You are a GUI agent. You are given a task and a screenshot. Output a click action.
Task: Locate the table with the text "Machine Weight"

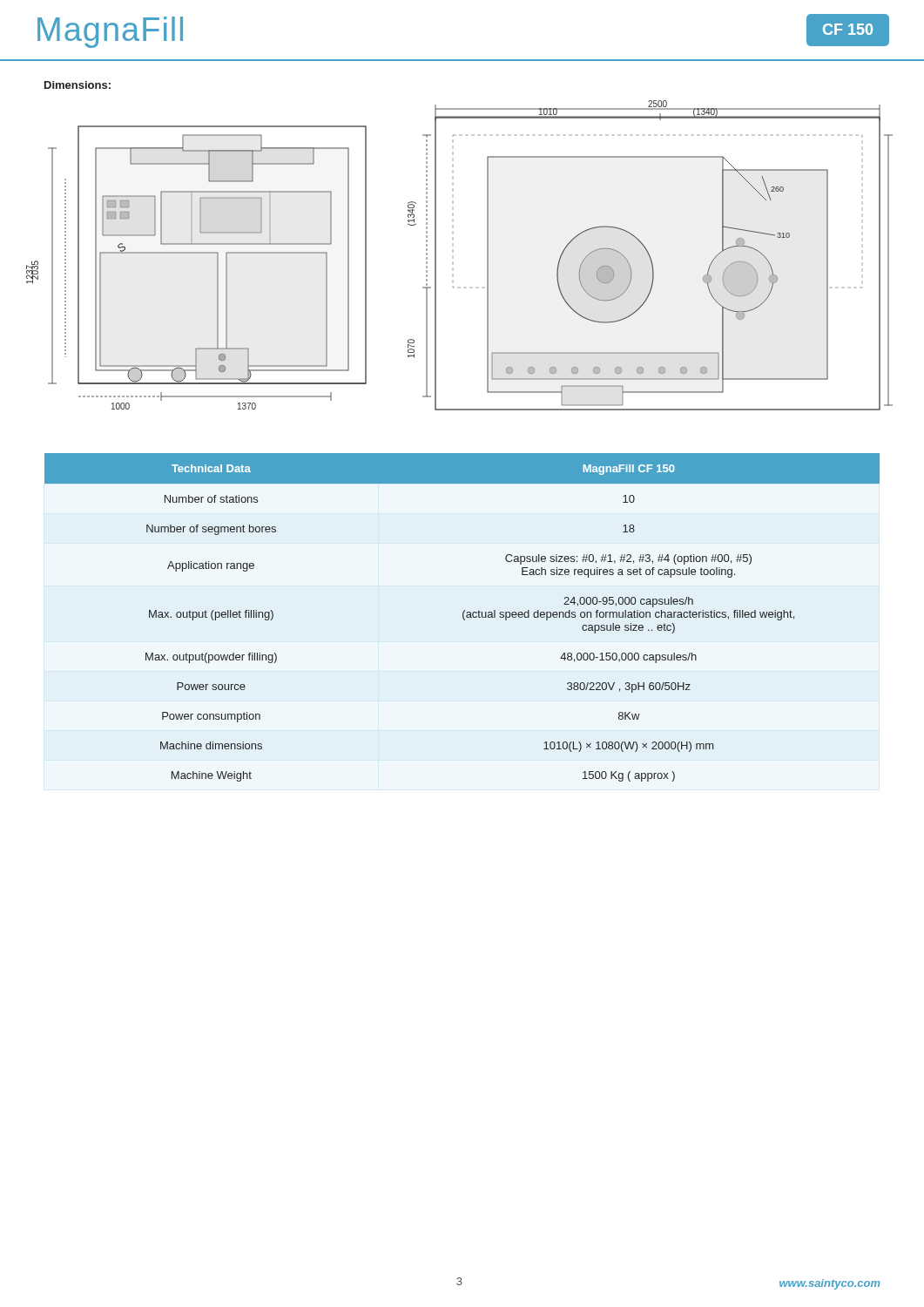pos(462,622)
